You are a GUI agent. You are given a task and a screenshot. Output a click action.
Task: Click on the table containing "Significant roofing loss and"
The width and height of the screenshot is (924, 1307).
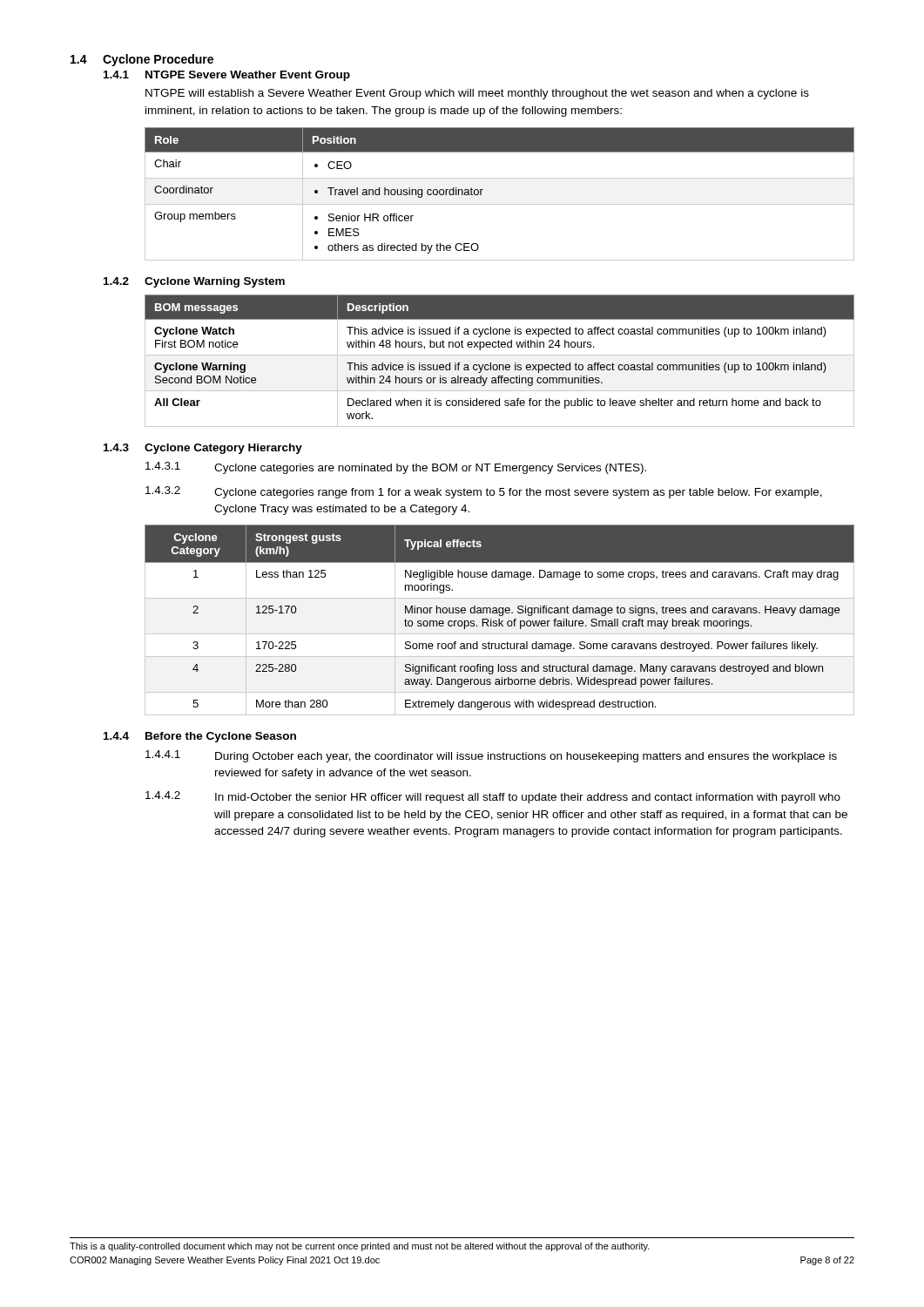(x=499, y=620)
